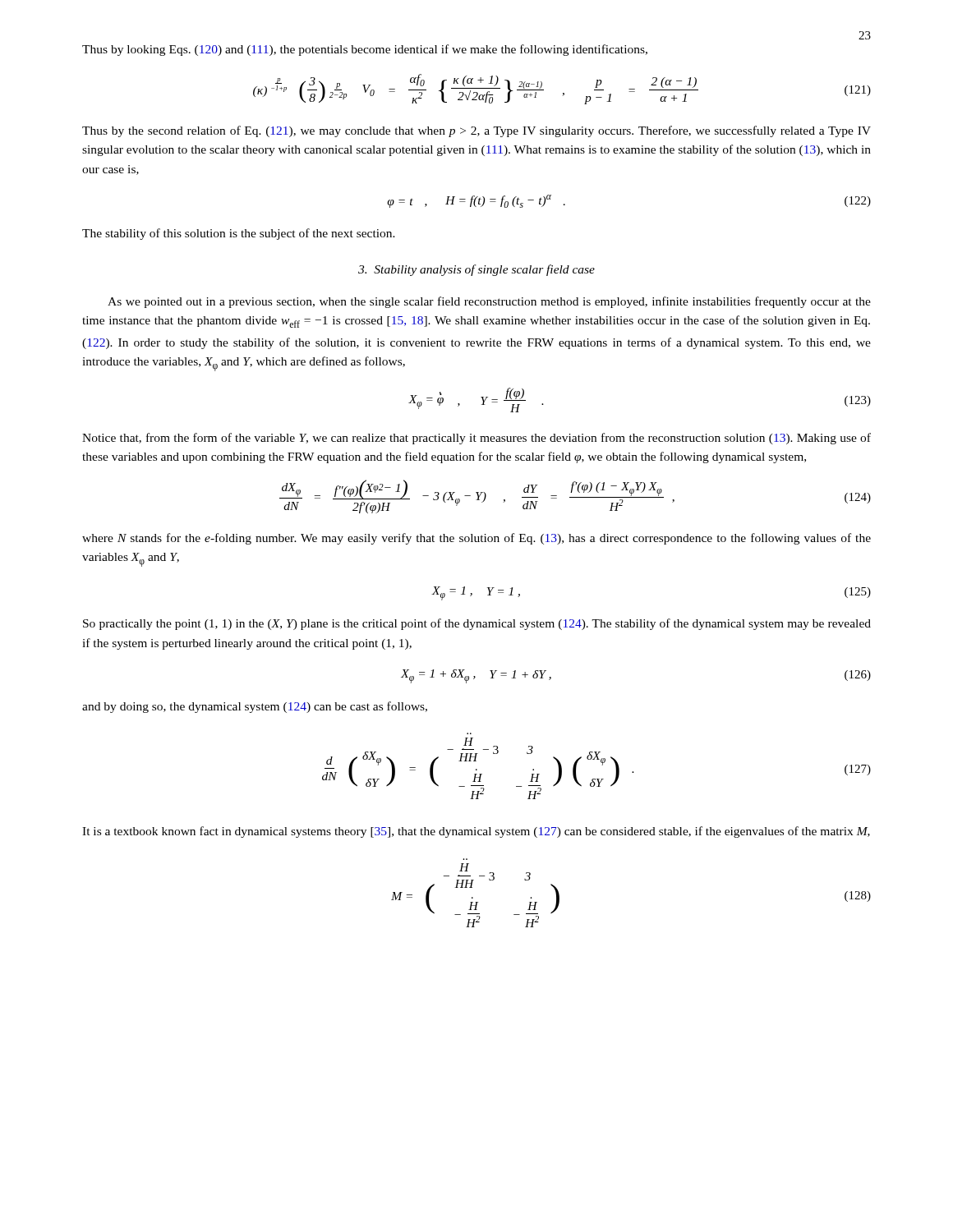The image size is (953, 1232).
Task: Find the section header with the text "3. Stability analysis of single"
Action: coord(476,269)
